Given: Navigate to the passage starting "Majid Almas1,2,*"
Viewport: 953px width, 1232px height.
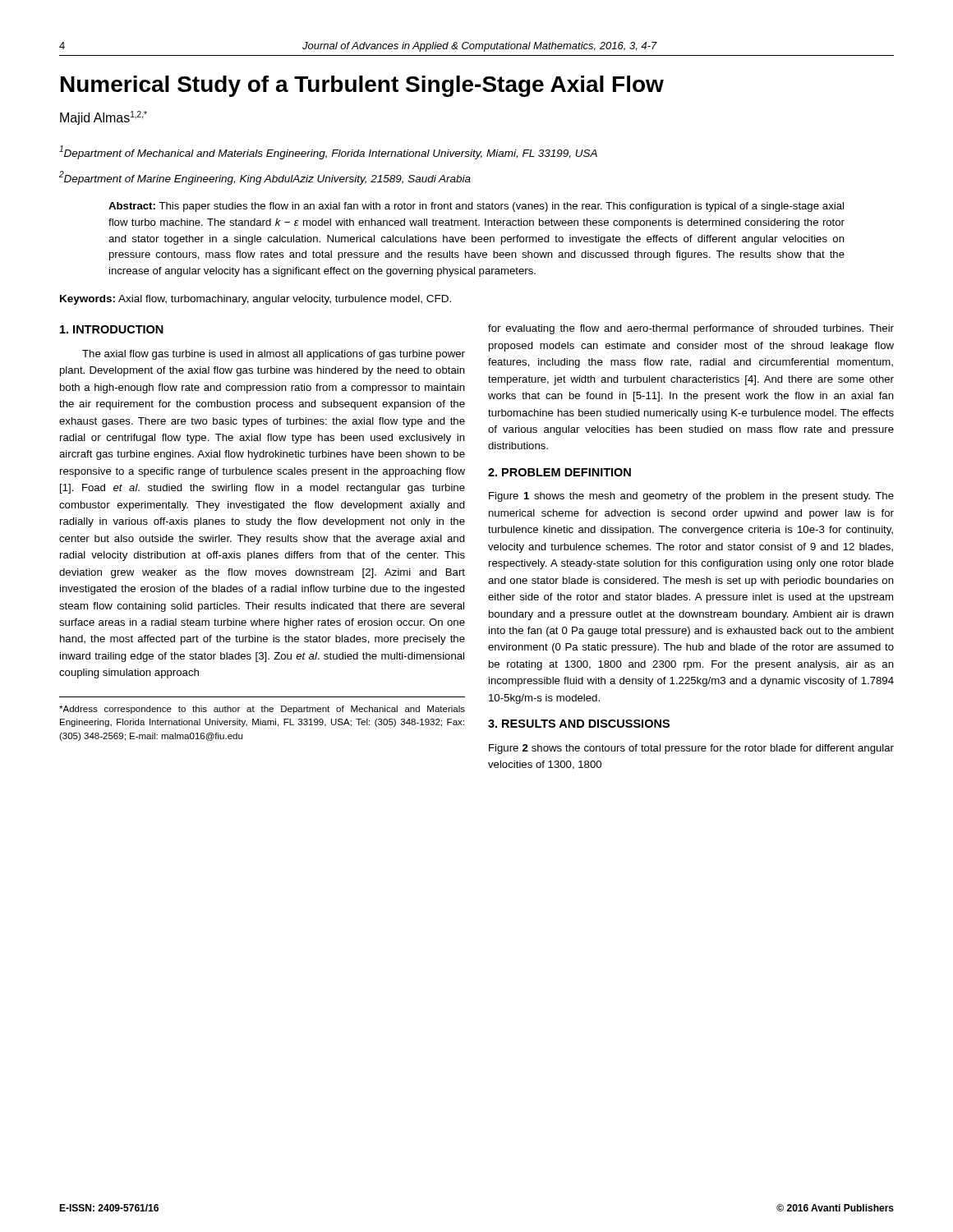Looking at the screenshot, I should [103, 117].
